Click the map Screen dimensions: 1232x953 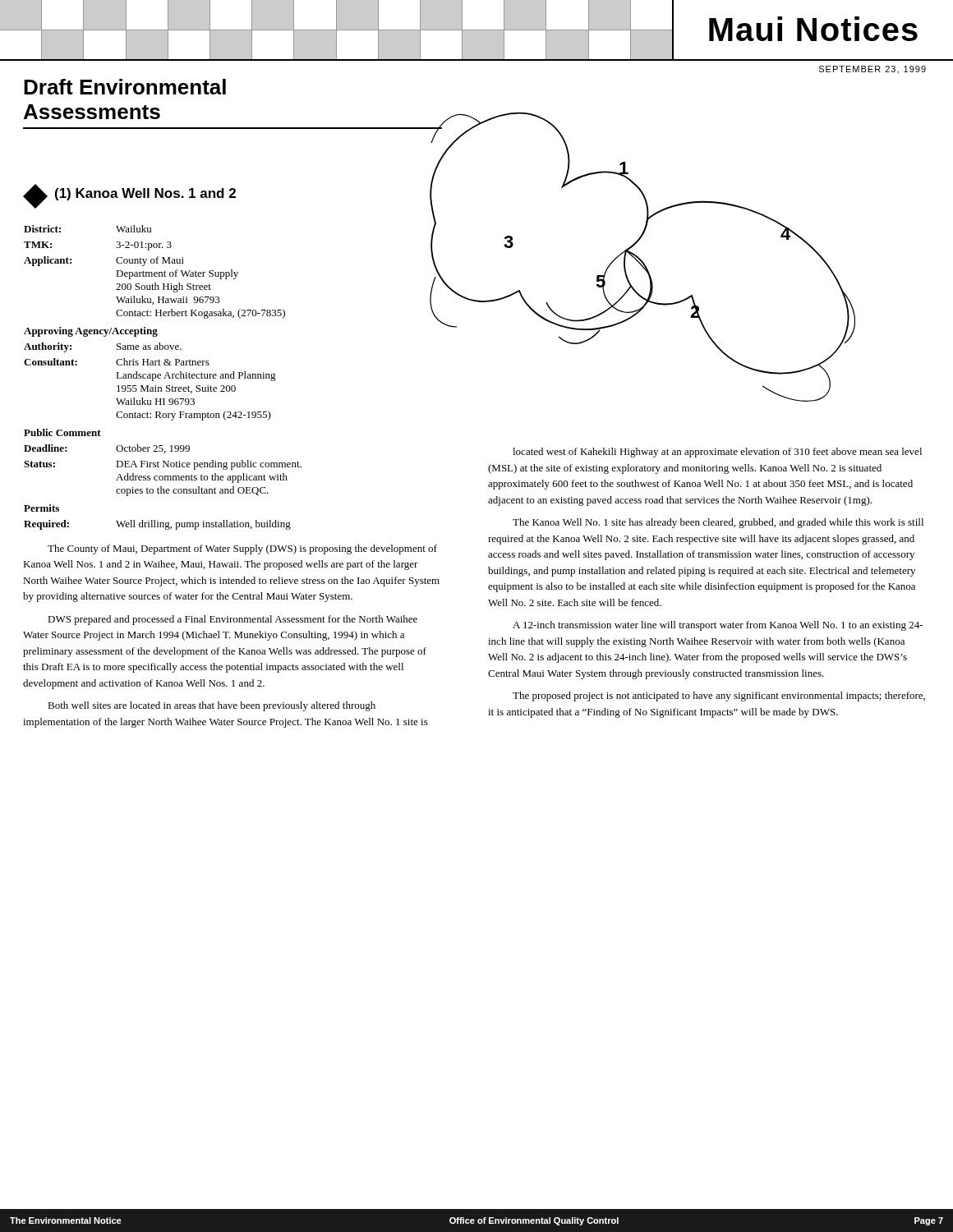pos(657,256)
